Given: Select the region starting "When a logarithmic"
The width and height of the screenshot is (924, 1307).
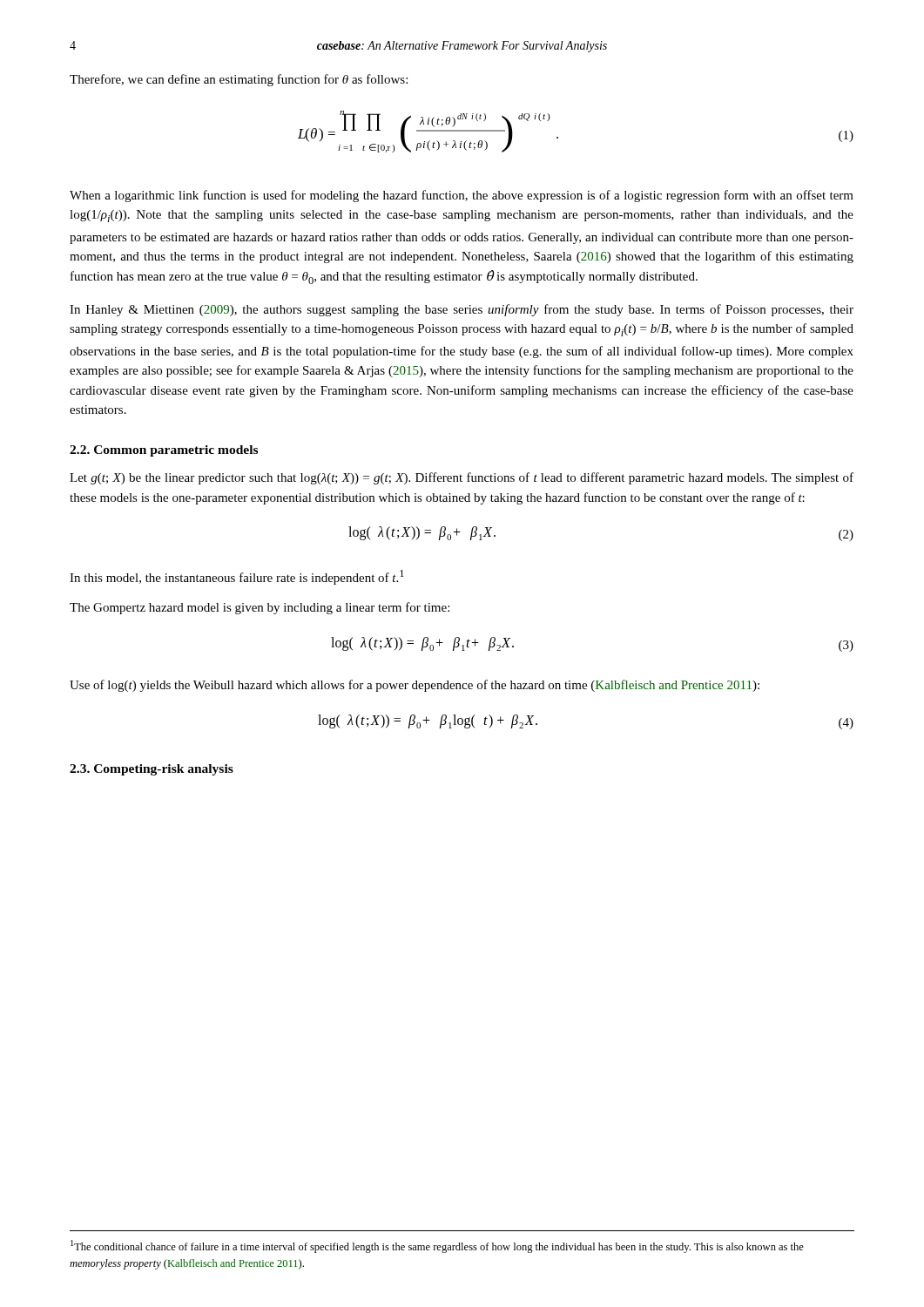Looking at the screenshot, I should (462, 237).
